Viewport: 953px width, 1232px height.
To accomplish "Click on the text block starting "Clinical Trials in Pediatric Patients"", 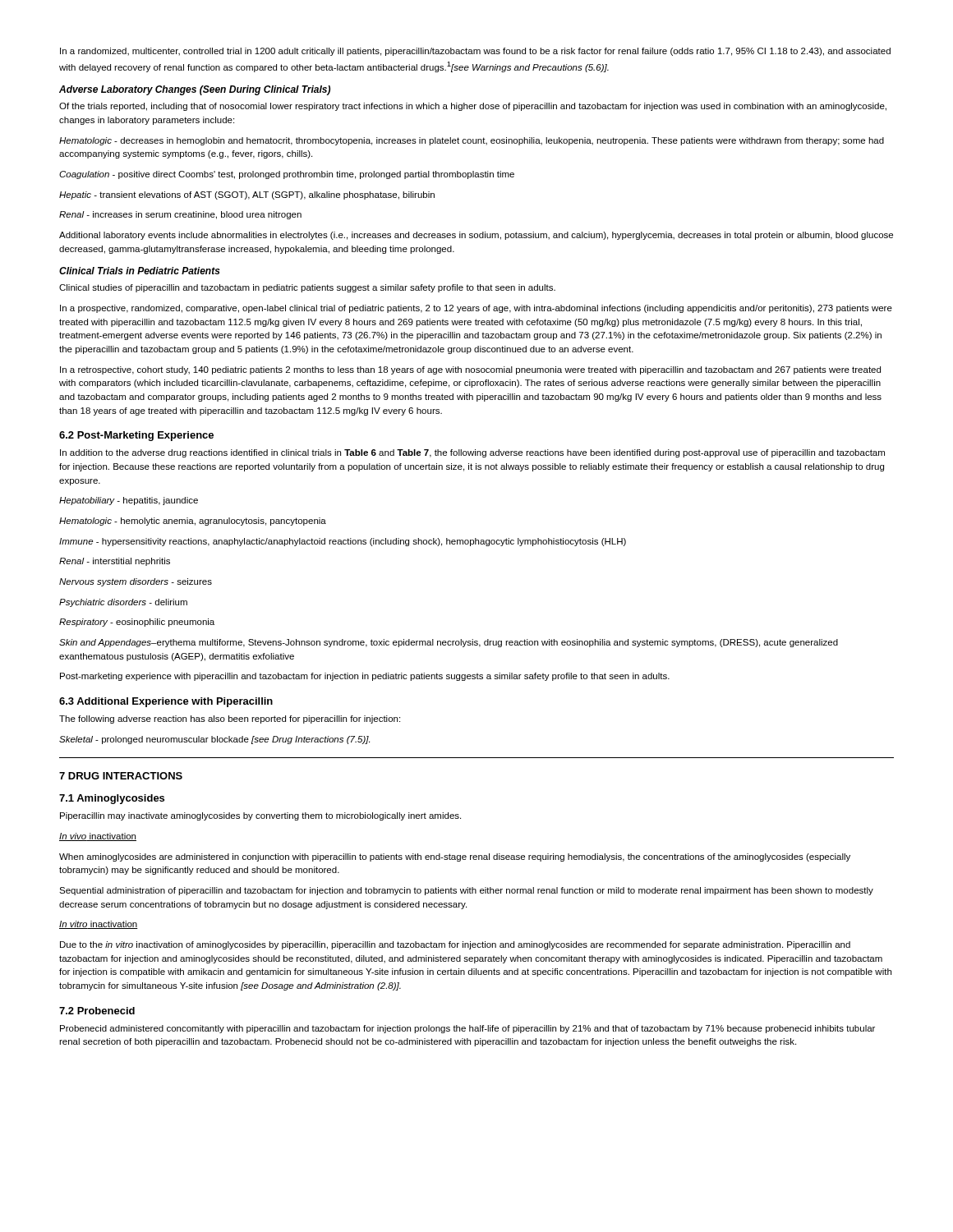I will [x=140, y=271].
